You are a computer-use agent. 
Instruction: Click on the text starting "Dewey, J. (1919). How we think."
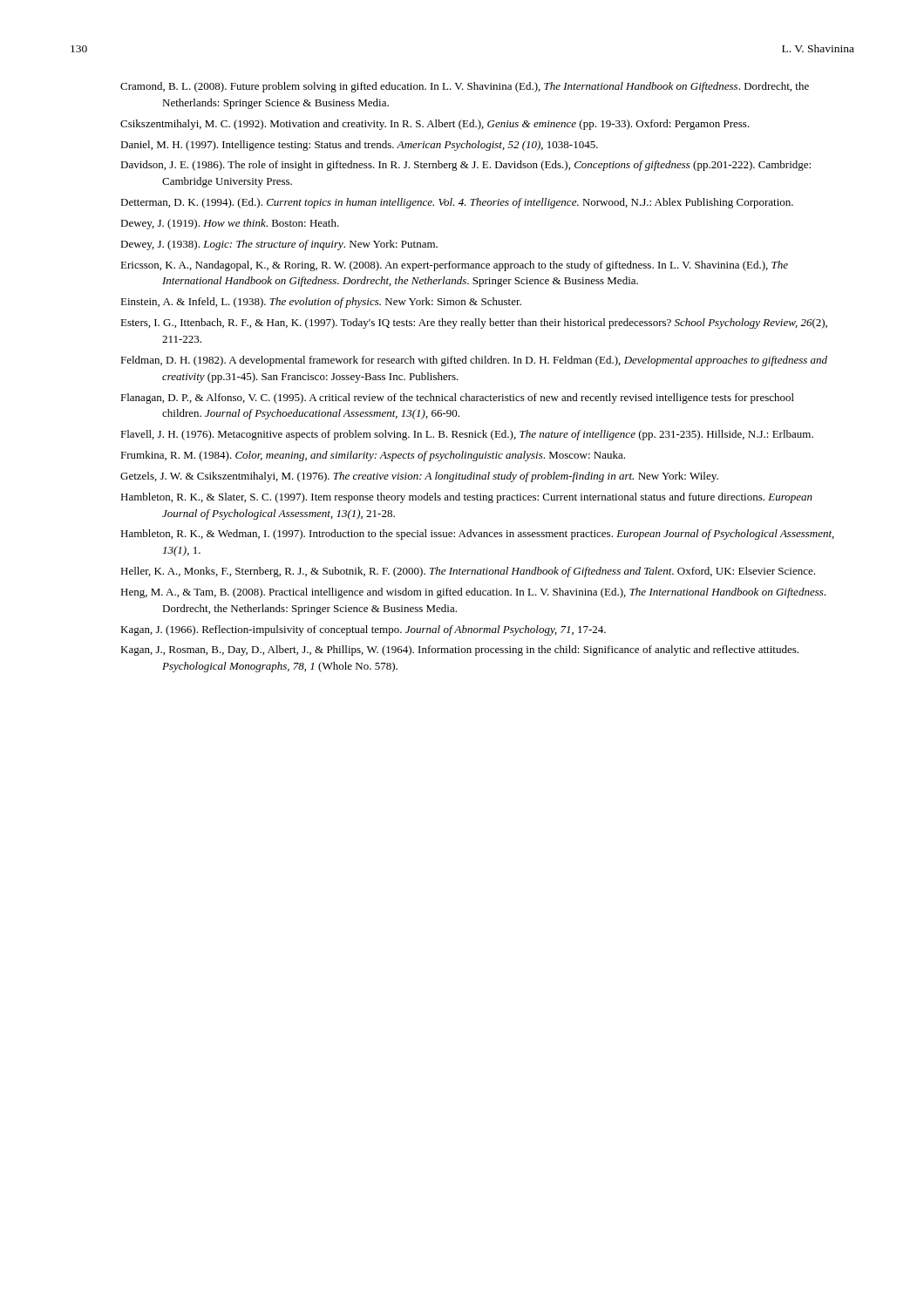click(230, 223)
